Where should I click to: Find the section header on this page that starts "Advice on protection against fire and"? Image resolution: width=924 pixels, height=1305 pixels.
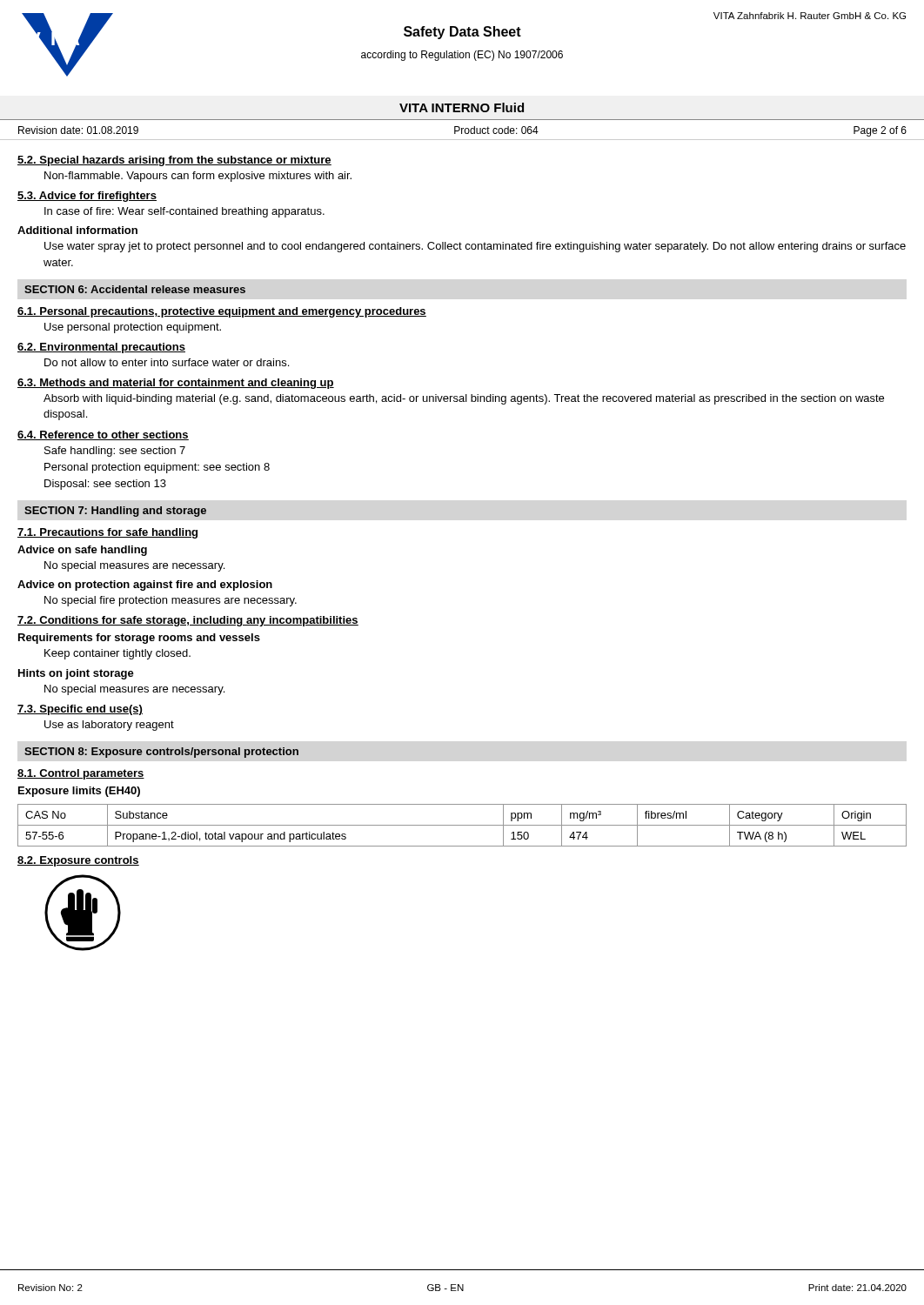[x=145, y=584]
